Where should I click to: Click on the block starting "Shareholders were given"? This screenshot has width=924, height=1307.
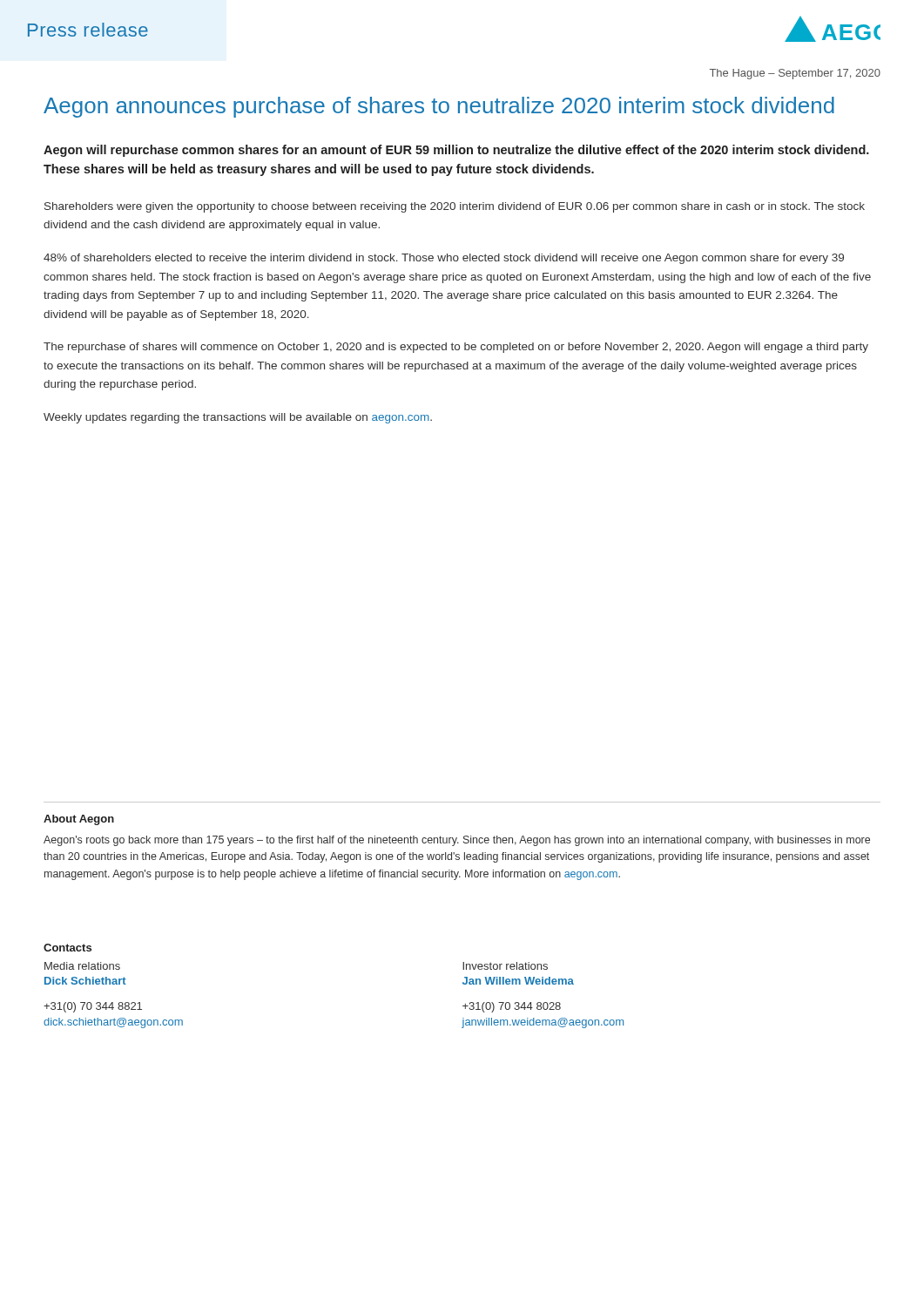point(454,215)
